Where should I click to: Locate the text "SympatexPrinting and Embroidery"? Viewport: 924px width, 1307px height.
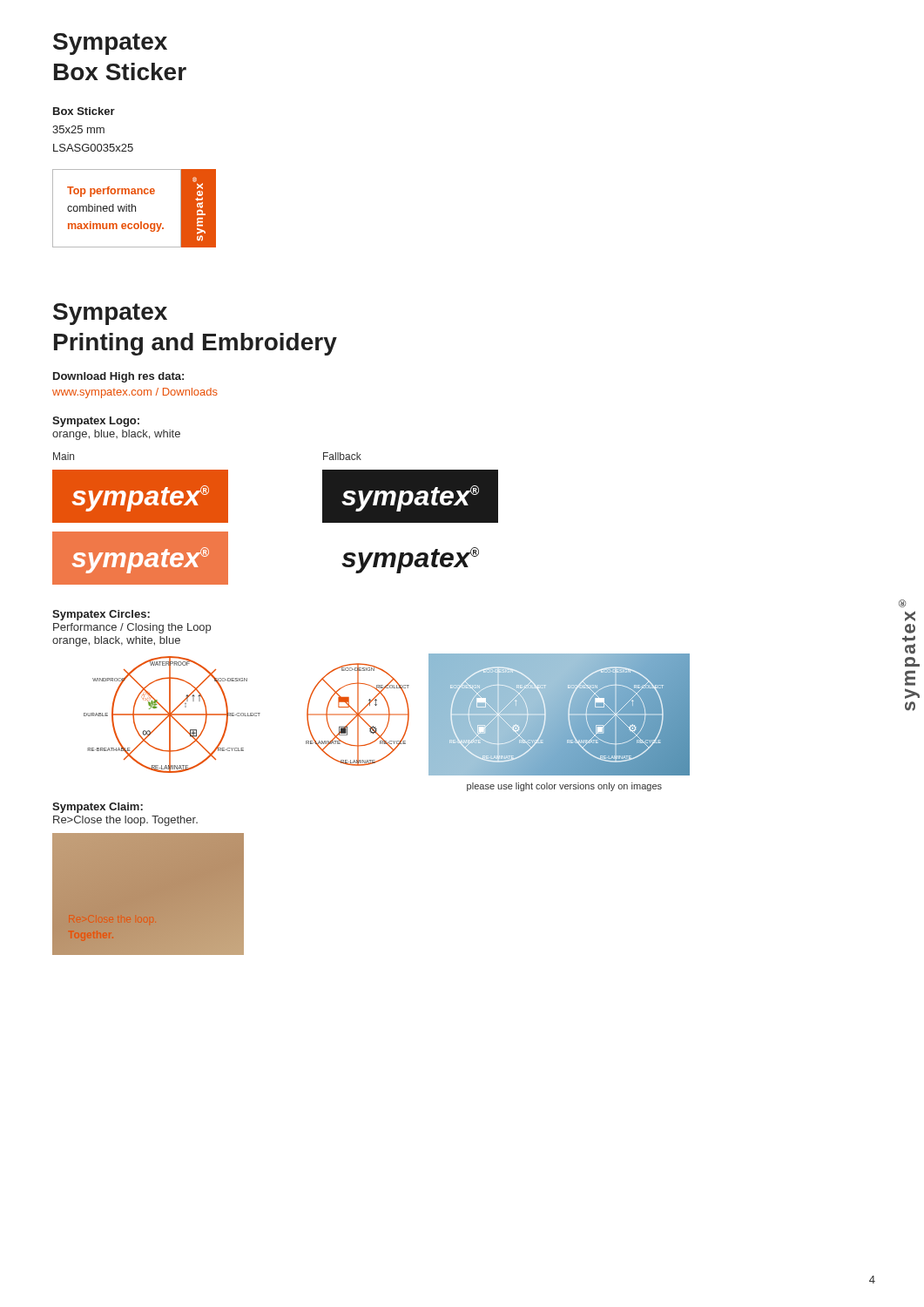click(x=195, y=327)
